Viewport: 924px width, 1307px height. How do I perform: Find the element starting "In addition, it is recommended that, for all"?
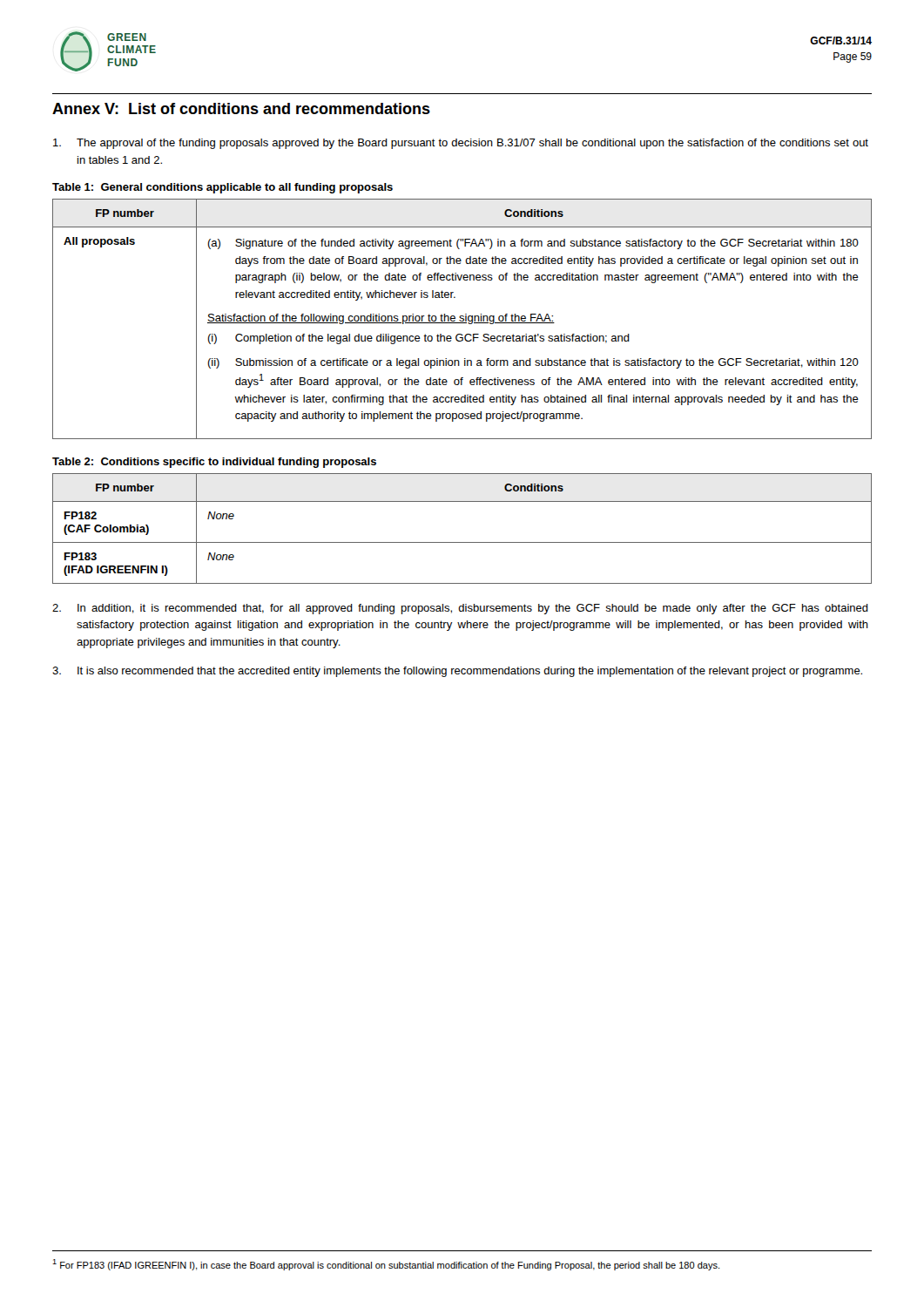460,625
